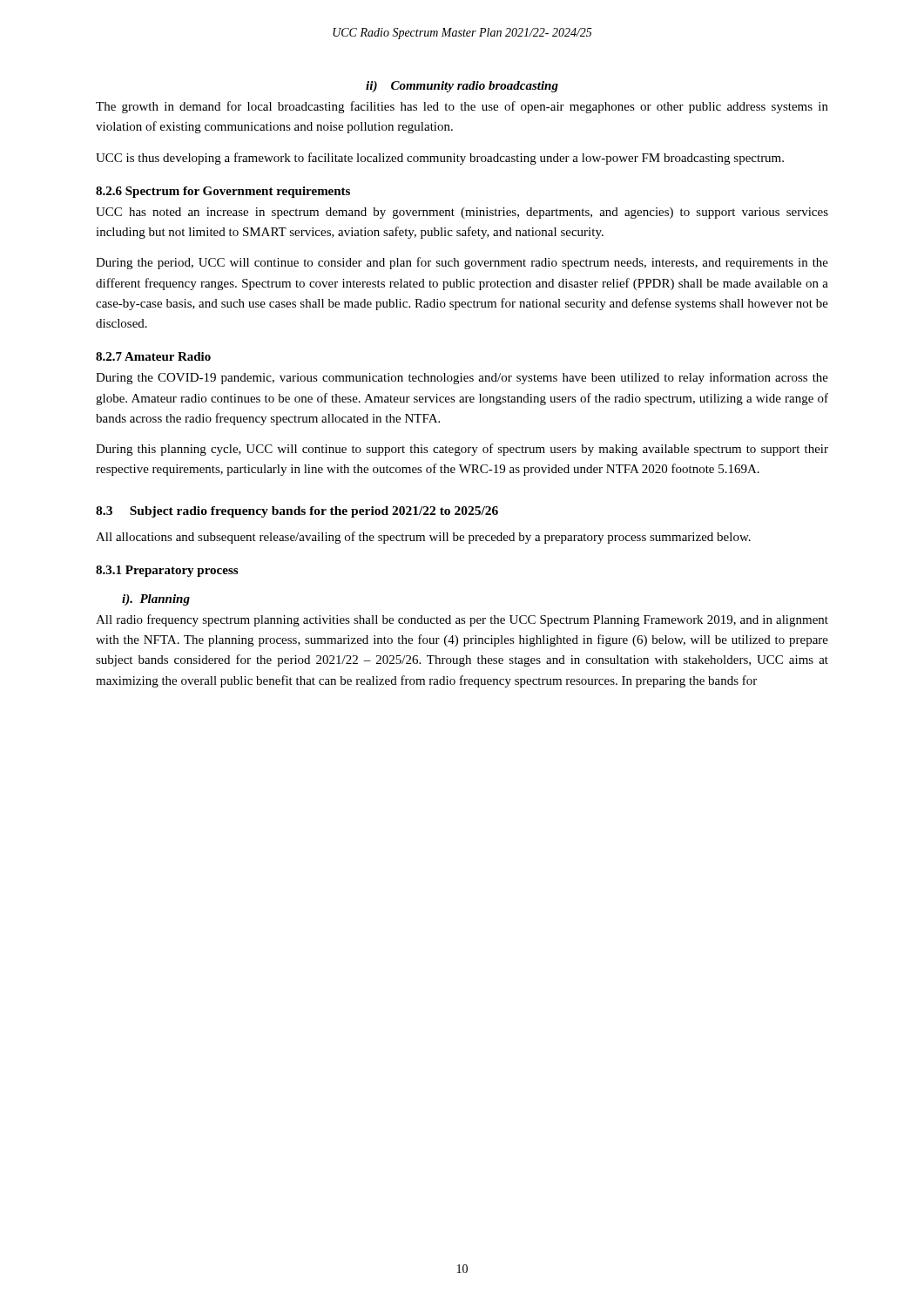Click where it says "8.2.7 Amateur Radio"
This screenshot has height=1307, width=924.
(x=153, y=357)
